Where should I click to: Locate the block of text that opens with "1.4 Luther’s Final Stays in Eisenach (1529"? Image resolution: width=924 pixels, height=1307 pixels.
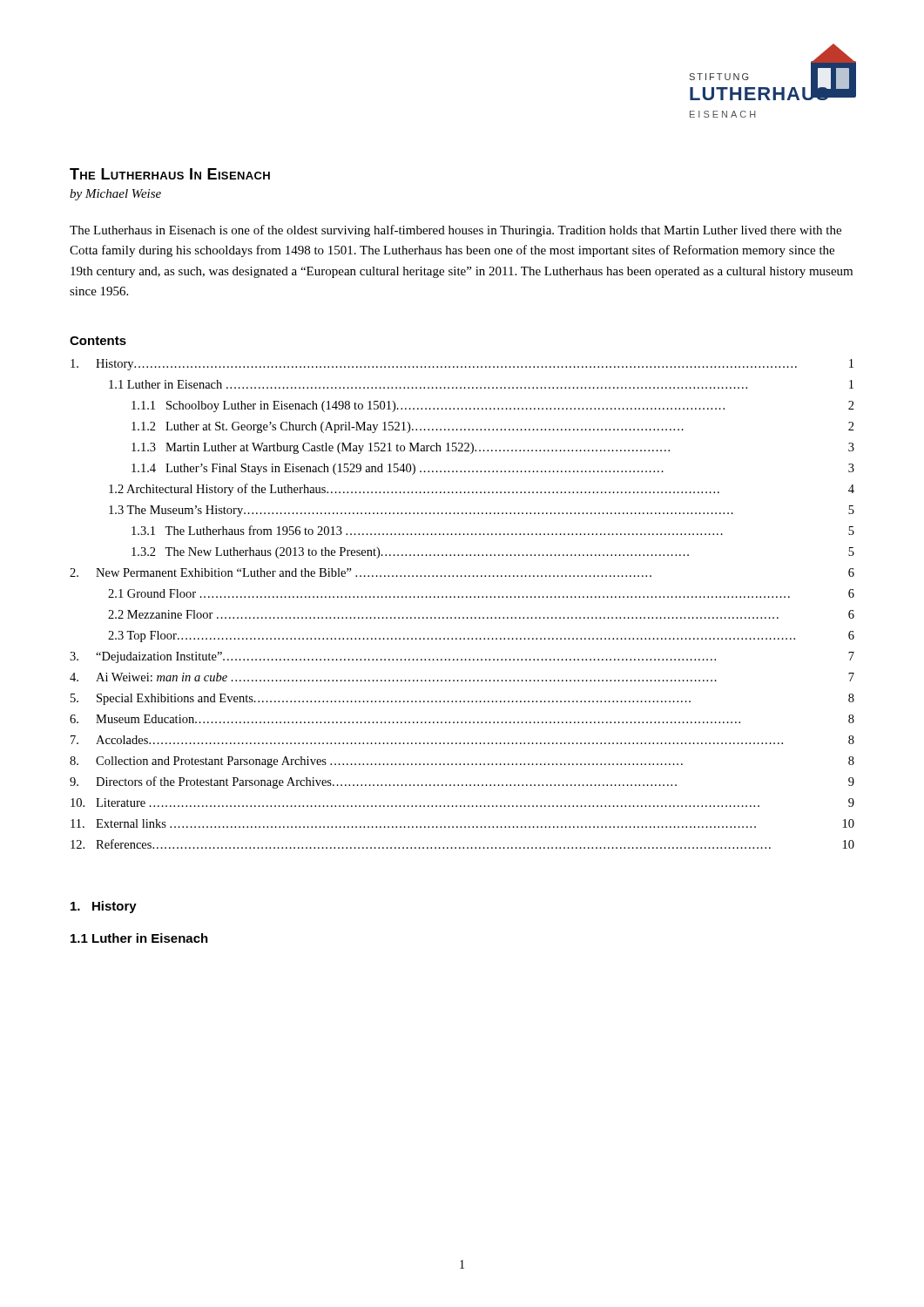tap(462, 468)
